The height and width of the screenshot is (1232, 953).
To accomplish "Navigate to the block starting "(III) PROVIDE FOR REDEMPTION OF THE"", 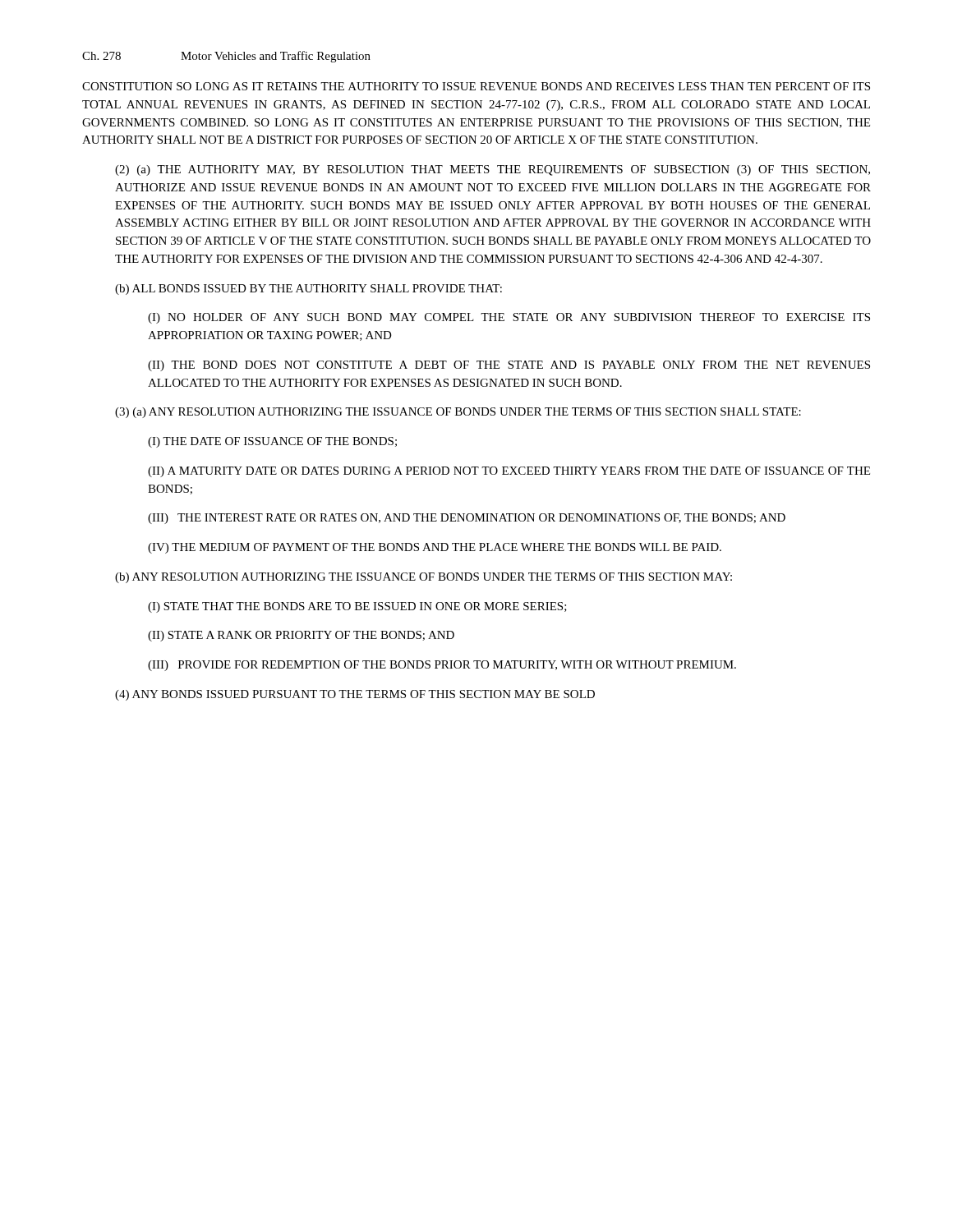I will [442, 664].
